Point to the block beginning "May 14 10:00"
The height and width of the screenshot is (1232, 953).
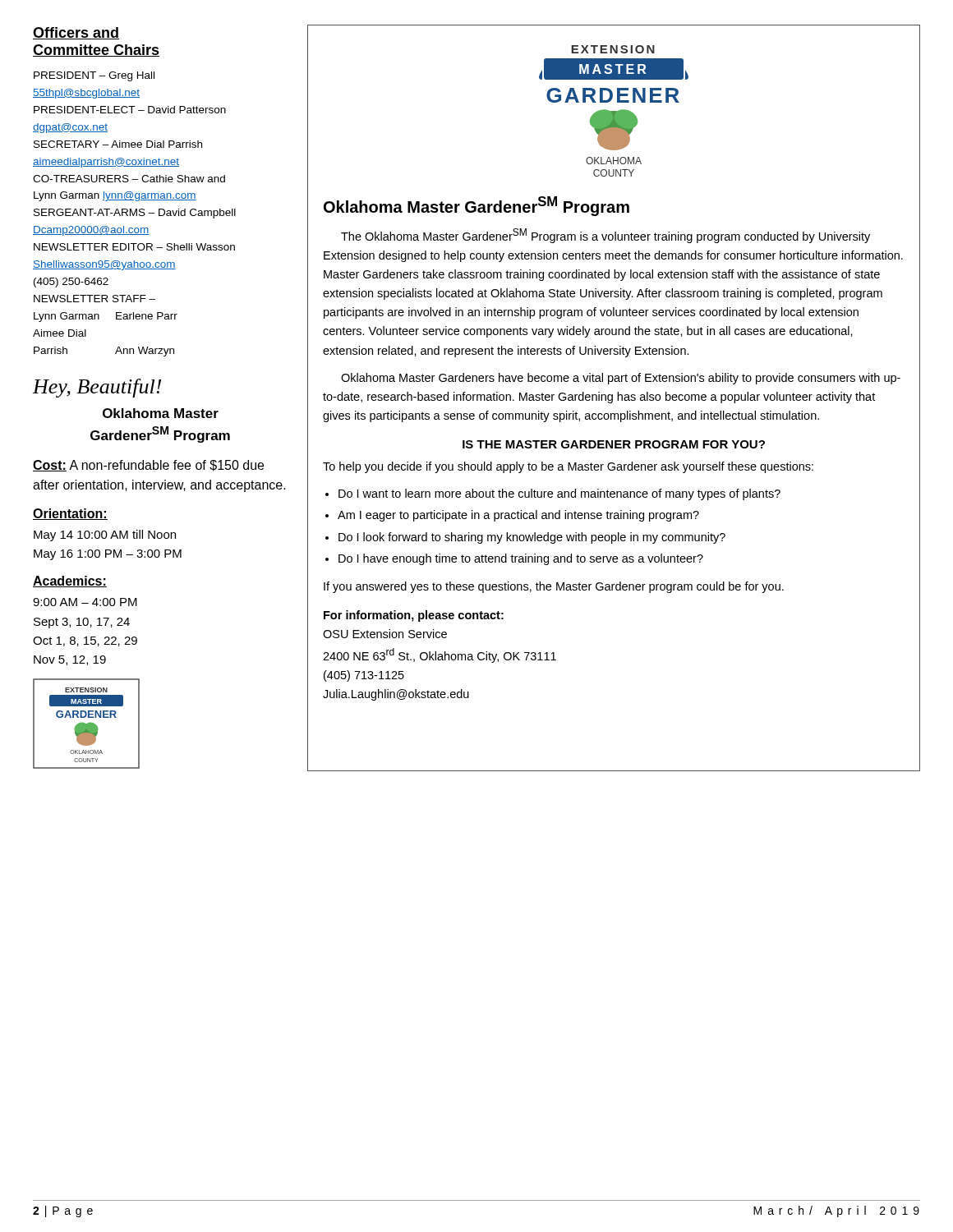click(108, 544)
